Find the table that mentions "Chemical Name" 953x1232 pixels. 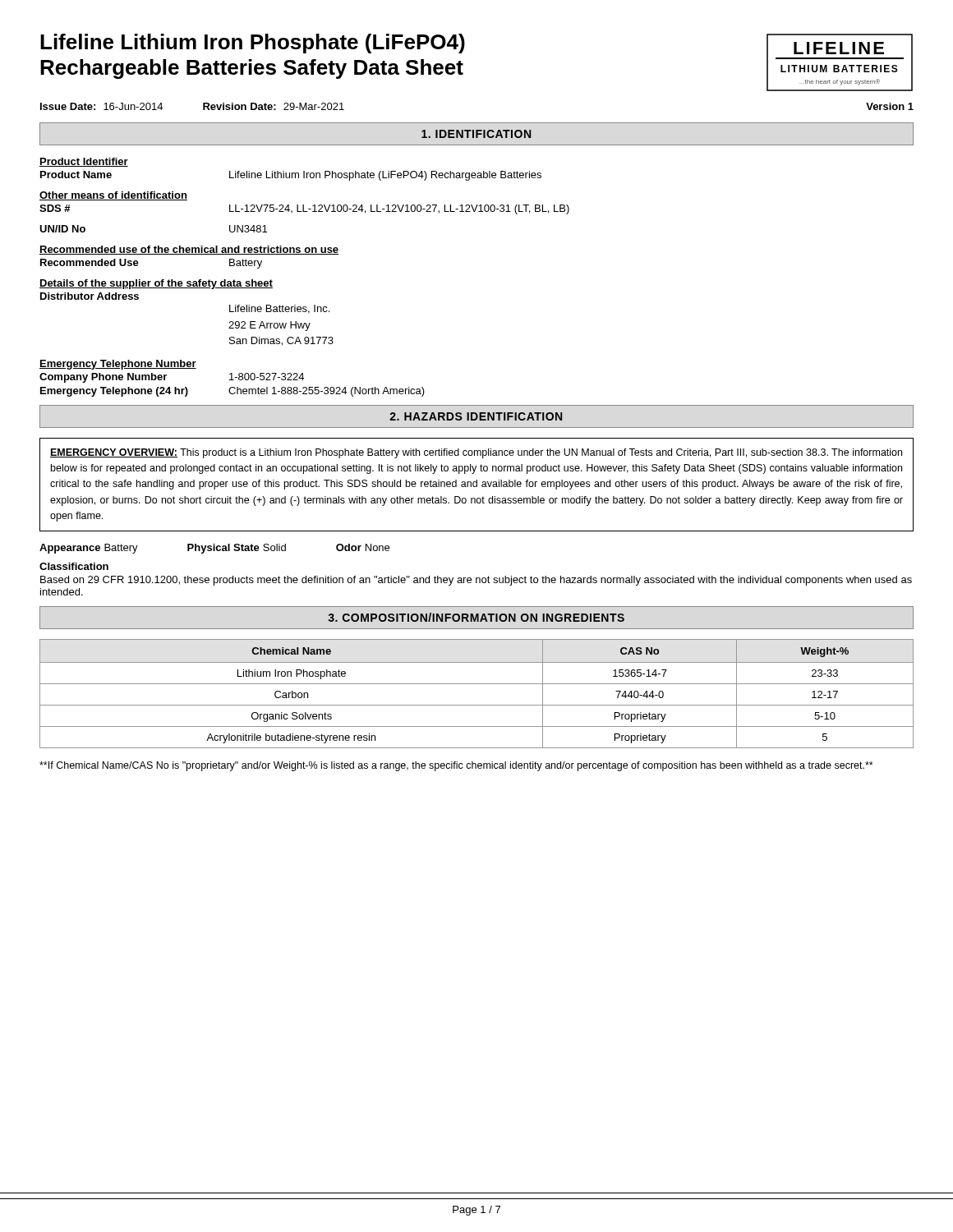coord(476,694)
